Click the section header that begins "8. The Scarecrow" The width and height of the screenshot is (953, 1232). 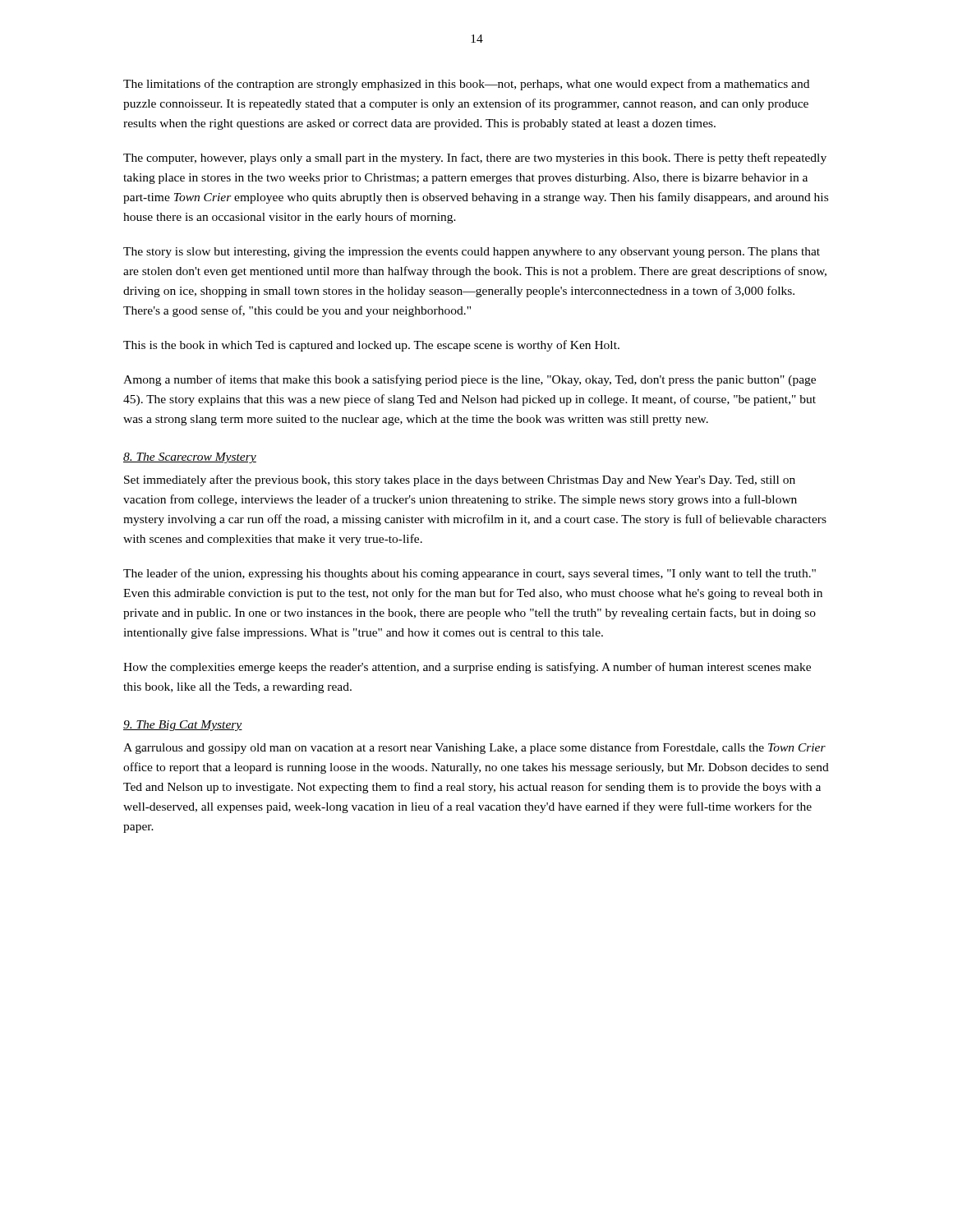[190, 456]
